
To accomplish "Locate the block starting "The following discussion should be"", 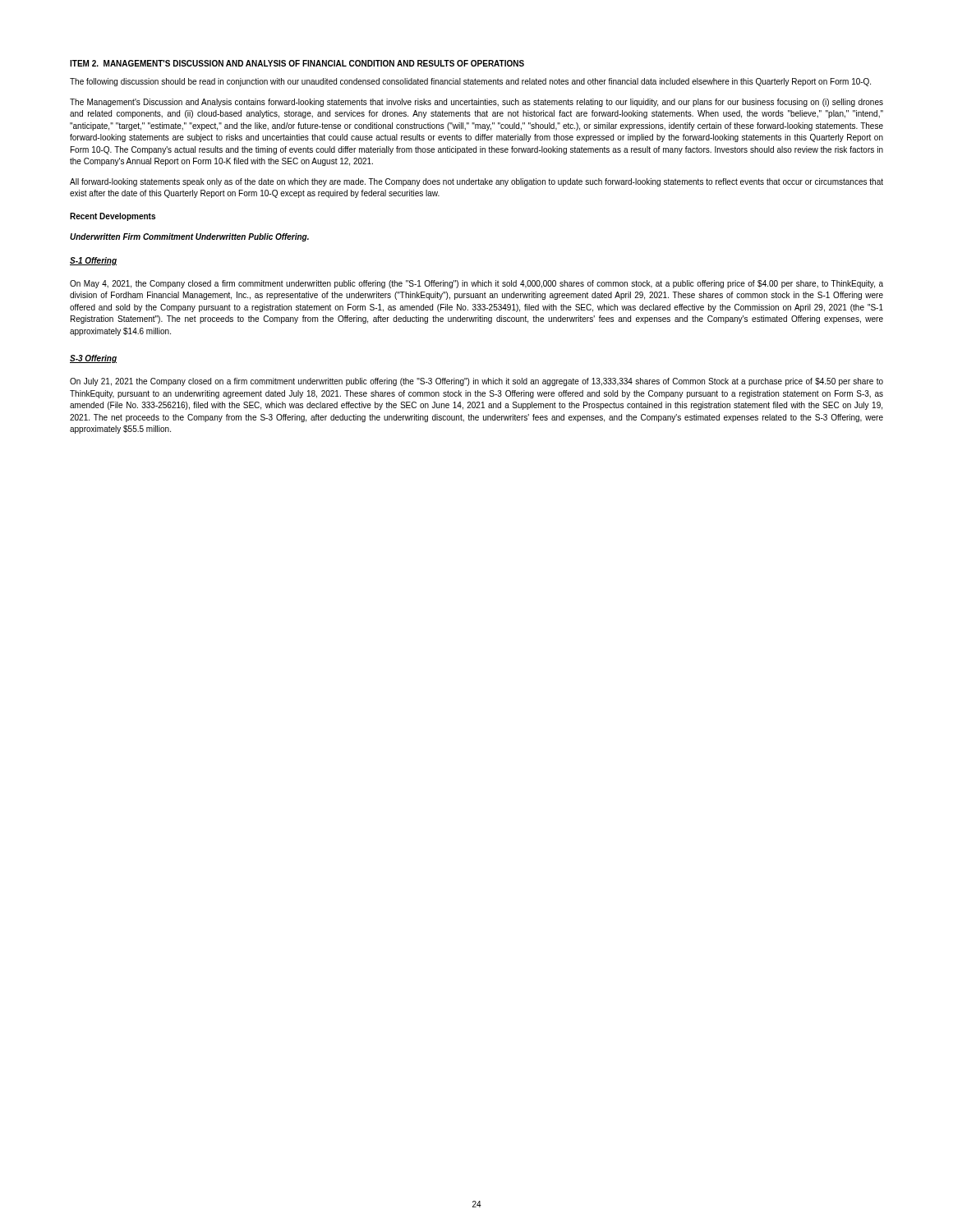I will (471, 82).
